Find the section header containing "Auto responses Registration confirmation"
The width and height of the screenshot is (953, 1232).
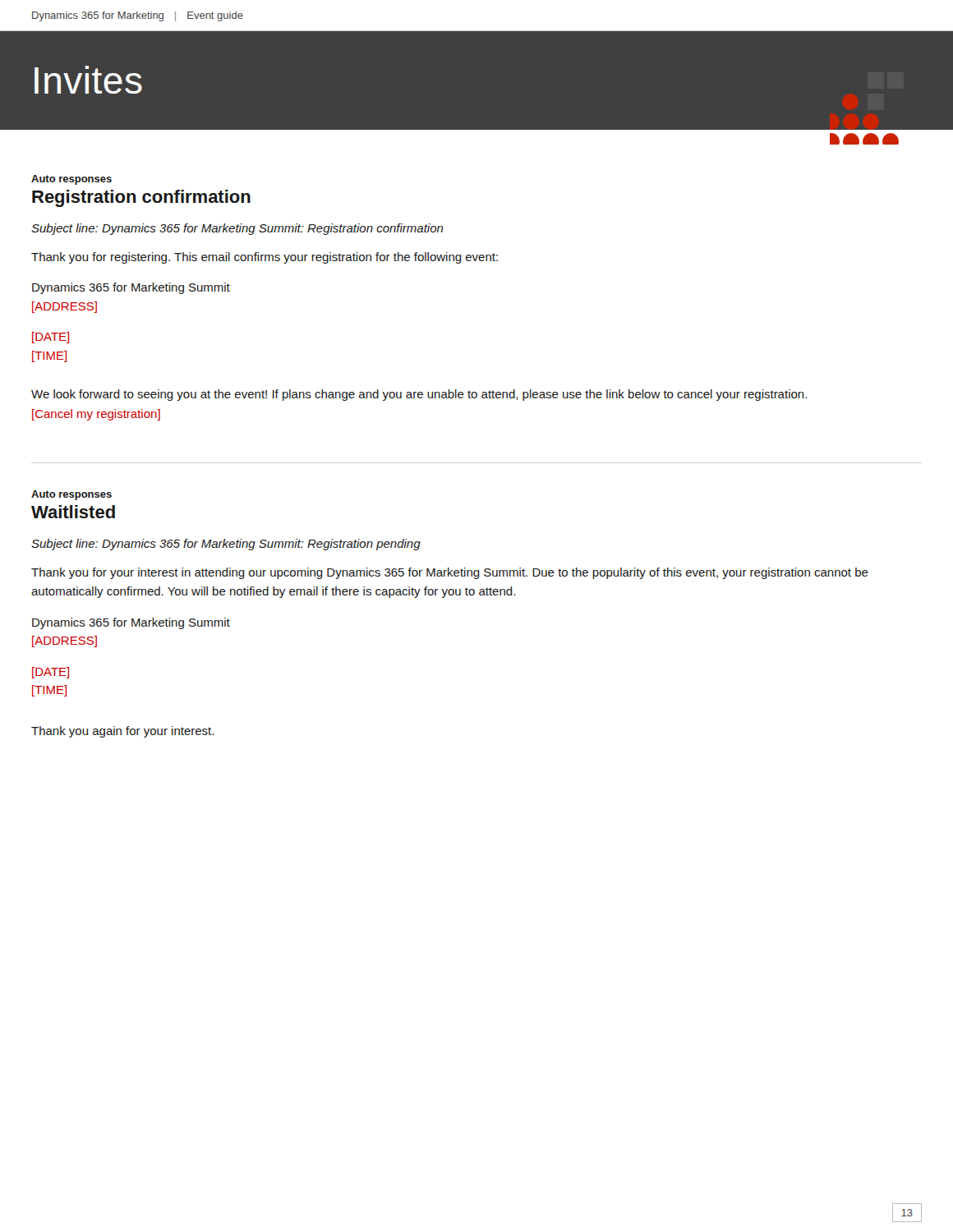coord(71,180)
